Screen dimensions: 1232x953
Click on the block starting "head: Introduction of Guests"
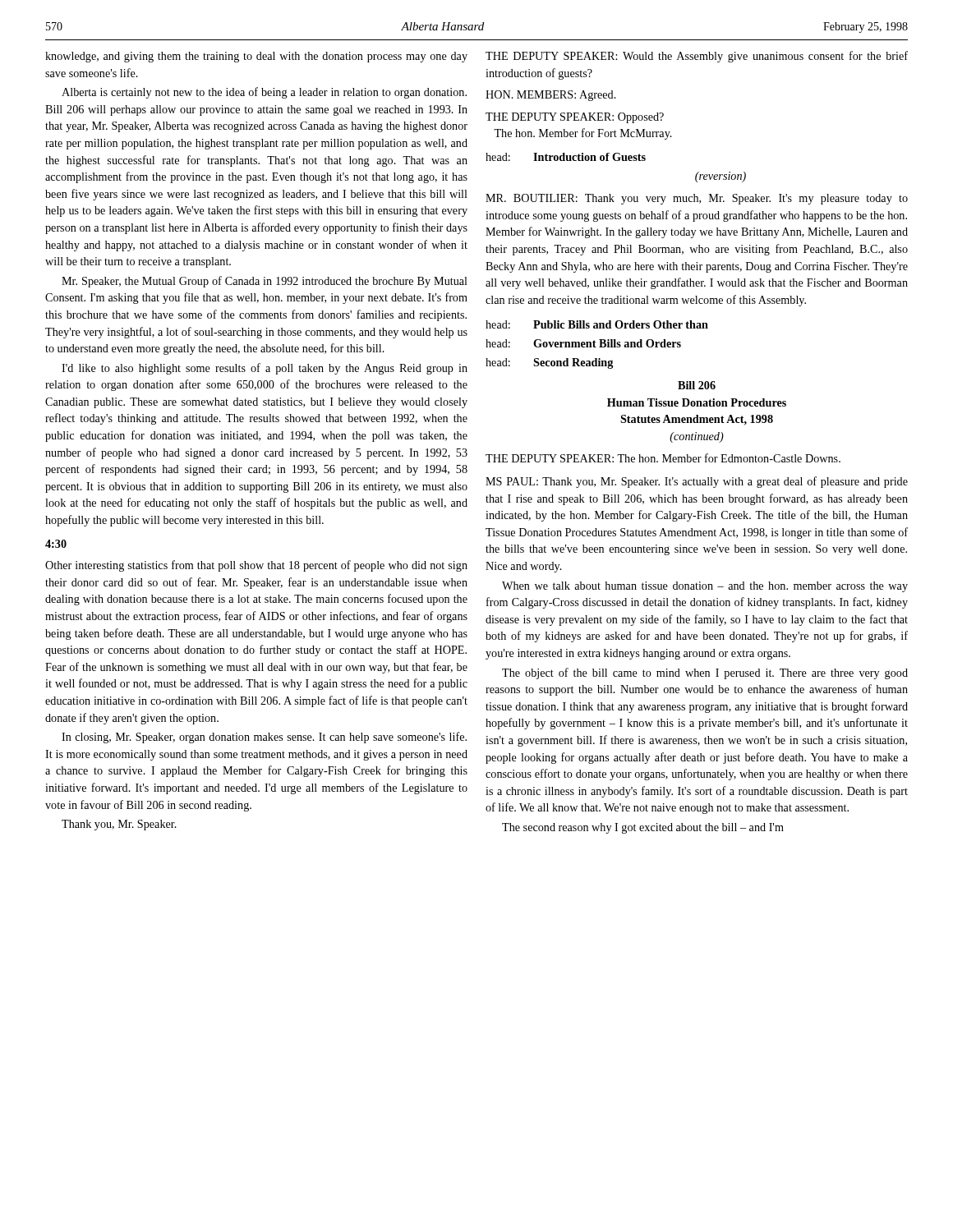[x=697, y=166]
